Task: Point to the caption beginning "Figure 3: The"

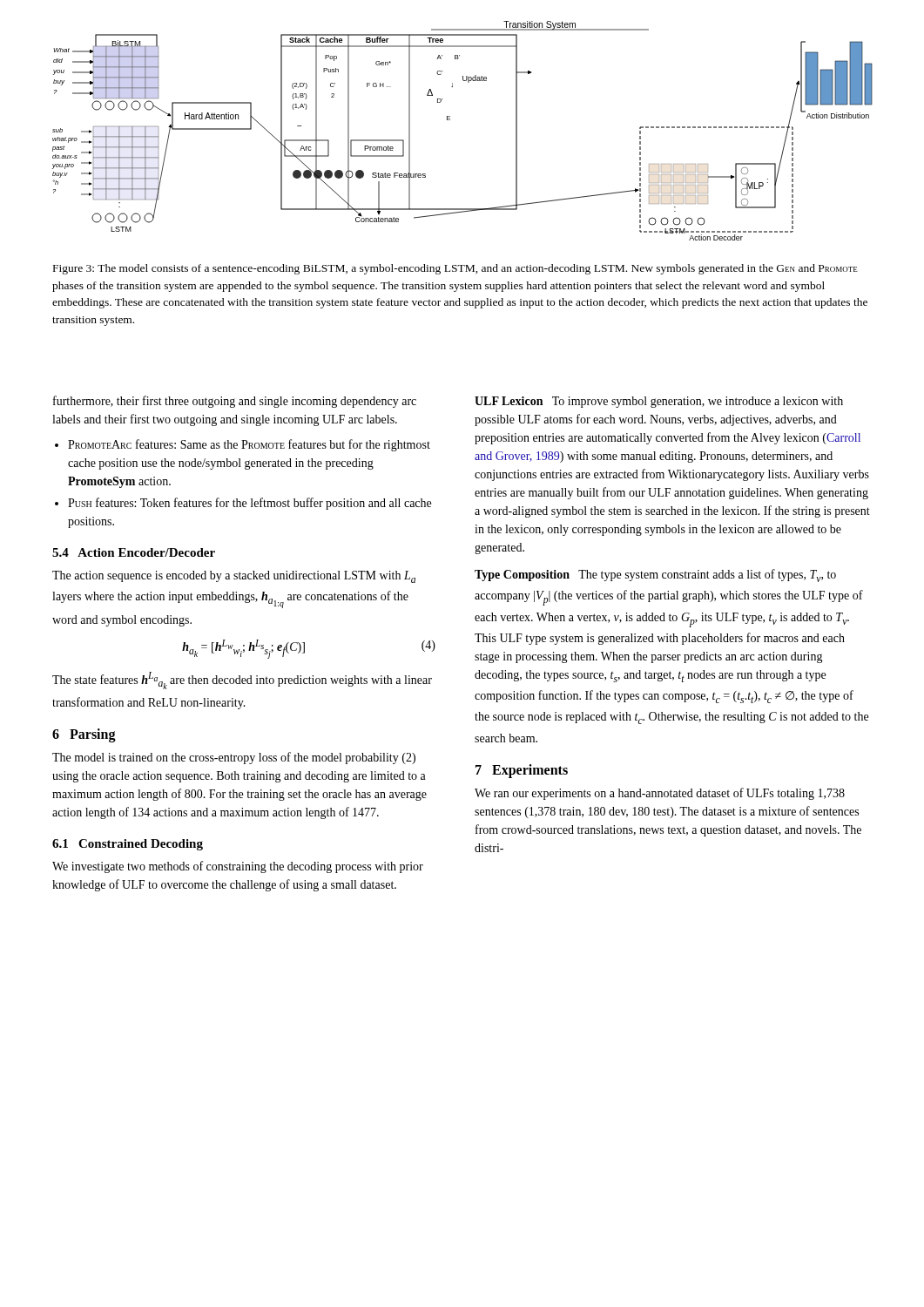Action: [460, 293]
